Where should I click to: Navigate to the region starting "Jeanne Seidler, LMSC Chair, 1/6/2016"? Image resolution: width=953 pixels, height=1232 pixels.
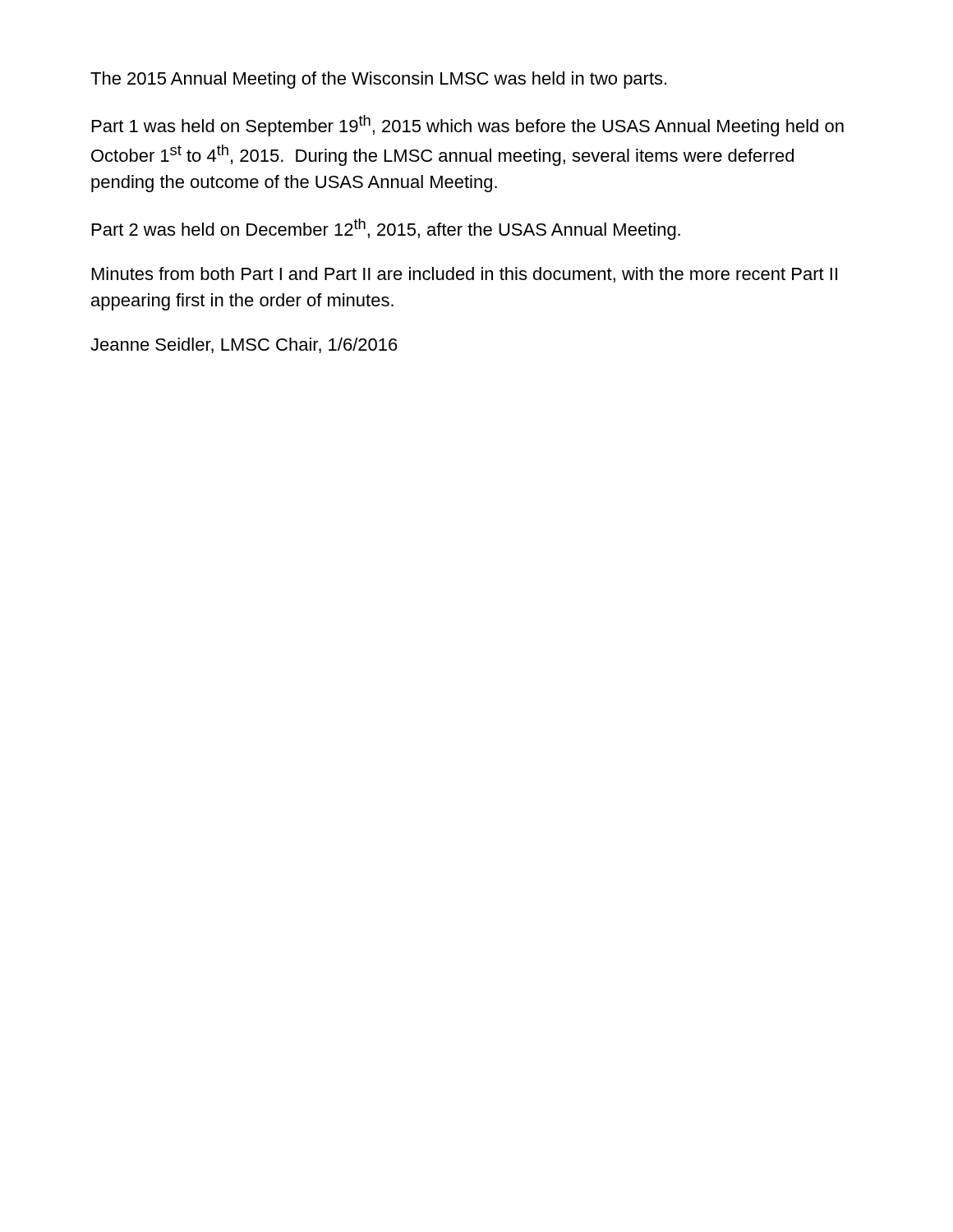point(244,345)
